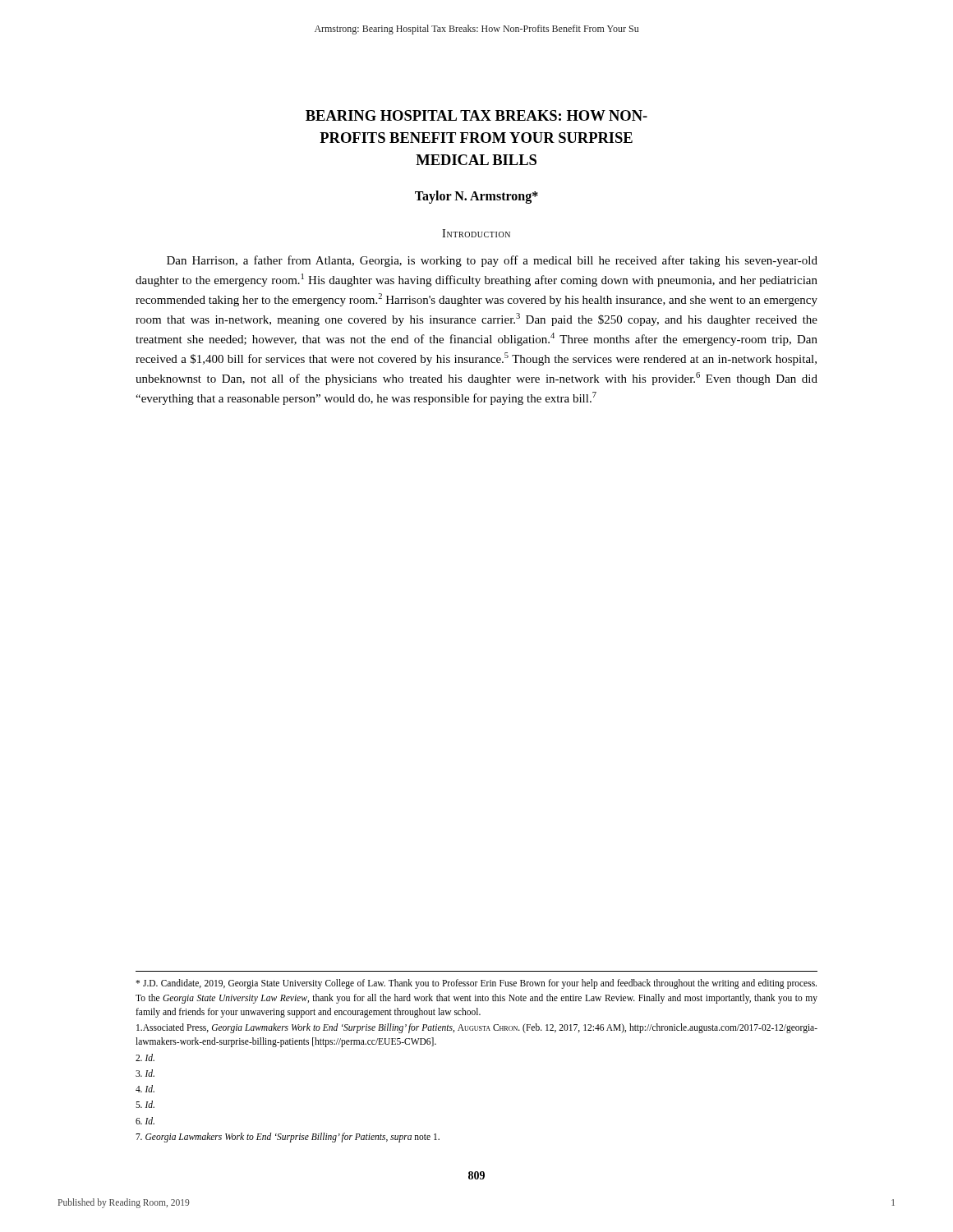Point to the passage starting "Taylor N. Armstrong*"
The height and width of the screenshot is (1232, 953).
(476, 196)
